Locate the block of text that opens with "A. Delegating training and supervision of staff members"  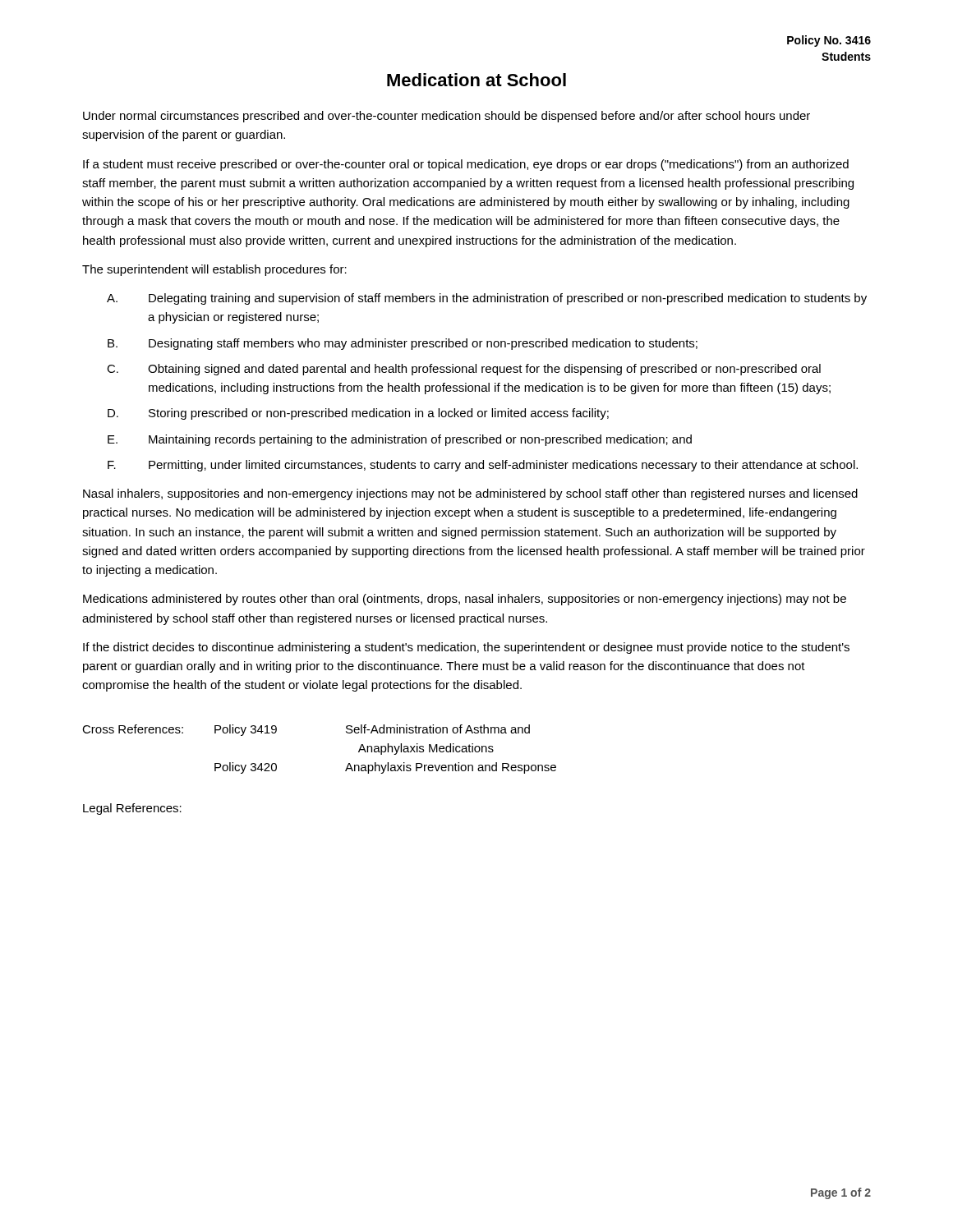[x=476, y=307]
